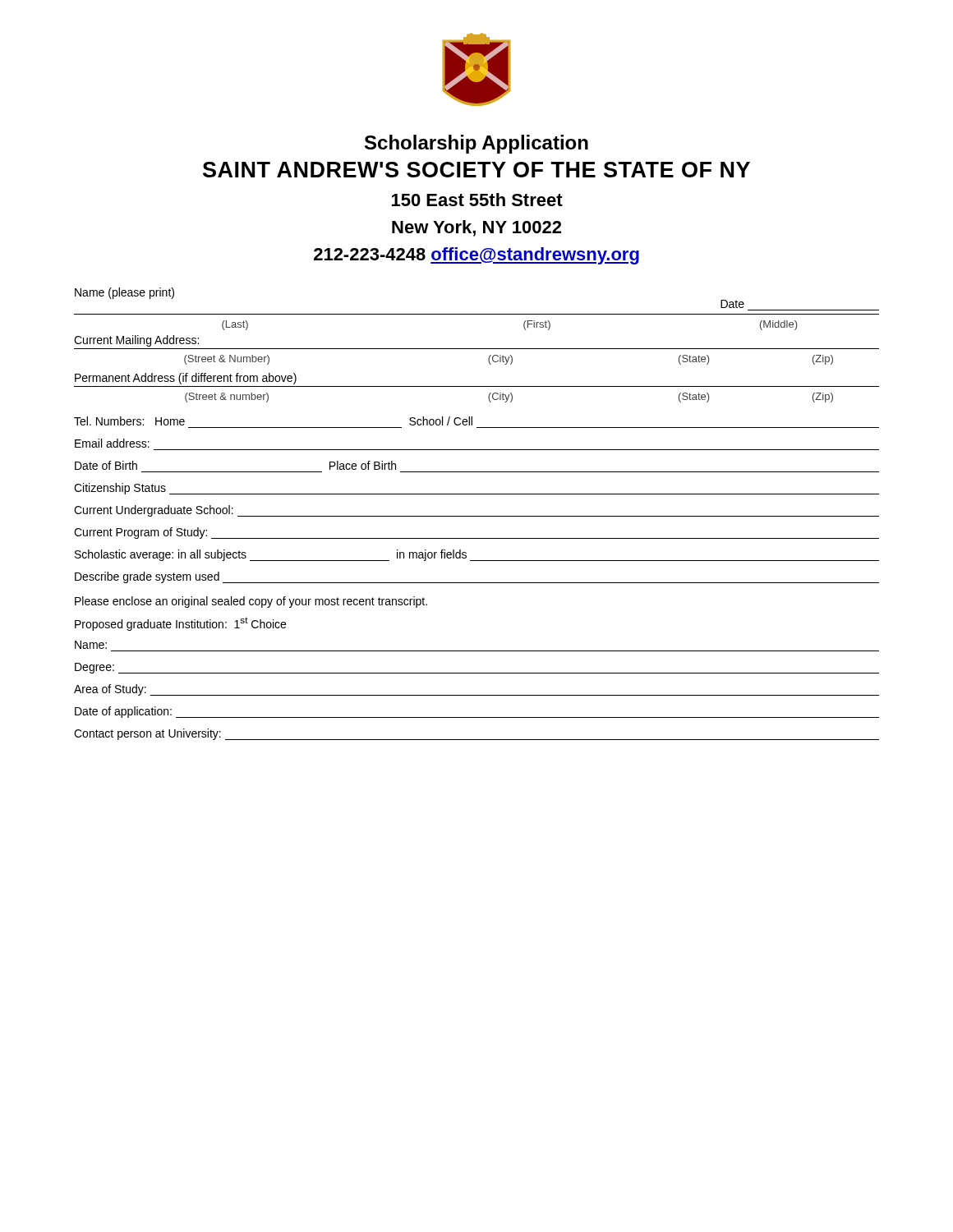Find "Current Undergraduate School:" on this page

pyautogui.click(x=476, y=510)
